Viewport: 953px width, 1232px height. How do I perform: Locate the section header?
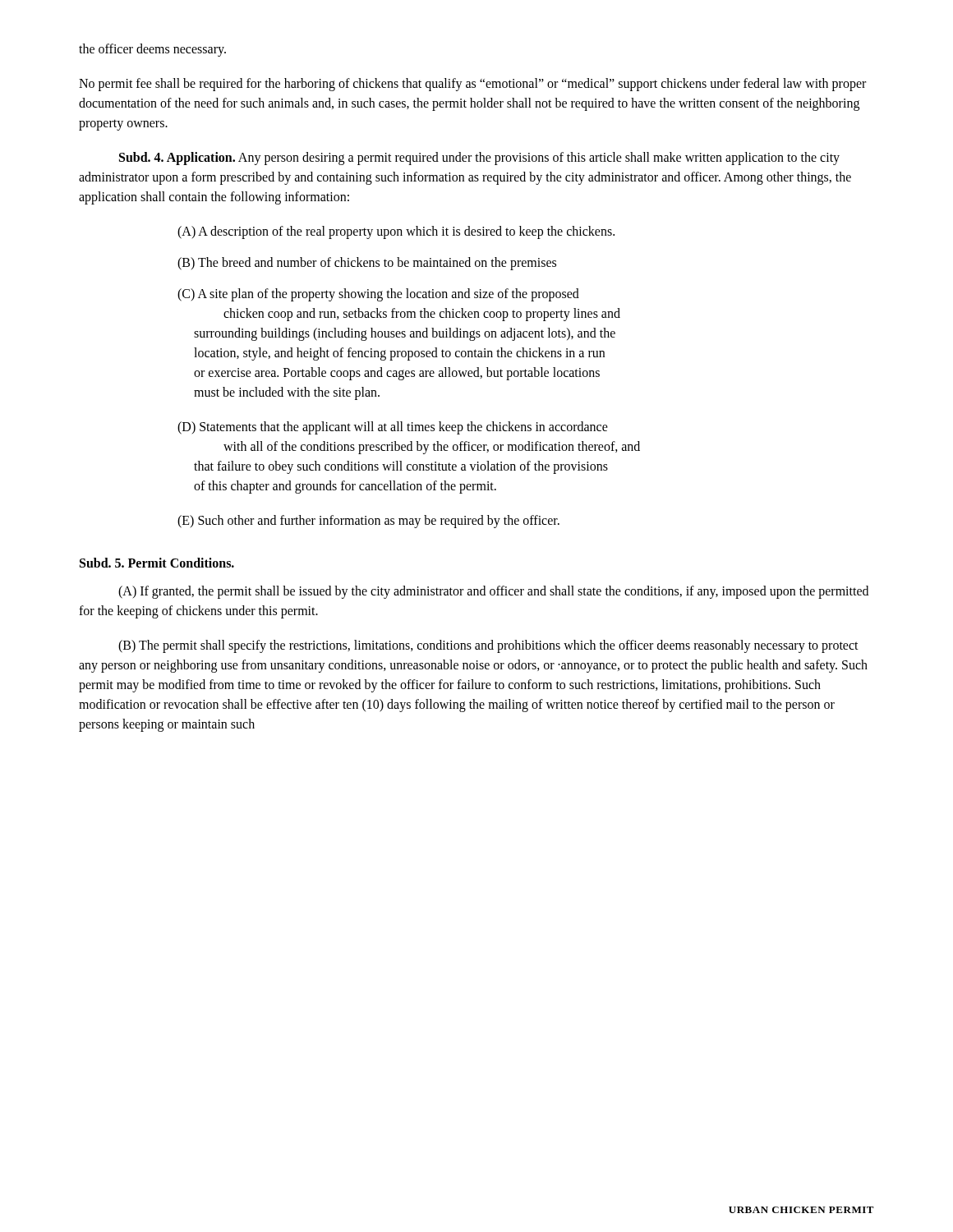click(x=157, y=563)
